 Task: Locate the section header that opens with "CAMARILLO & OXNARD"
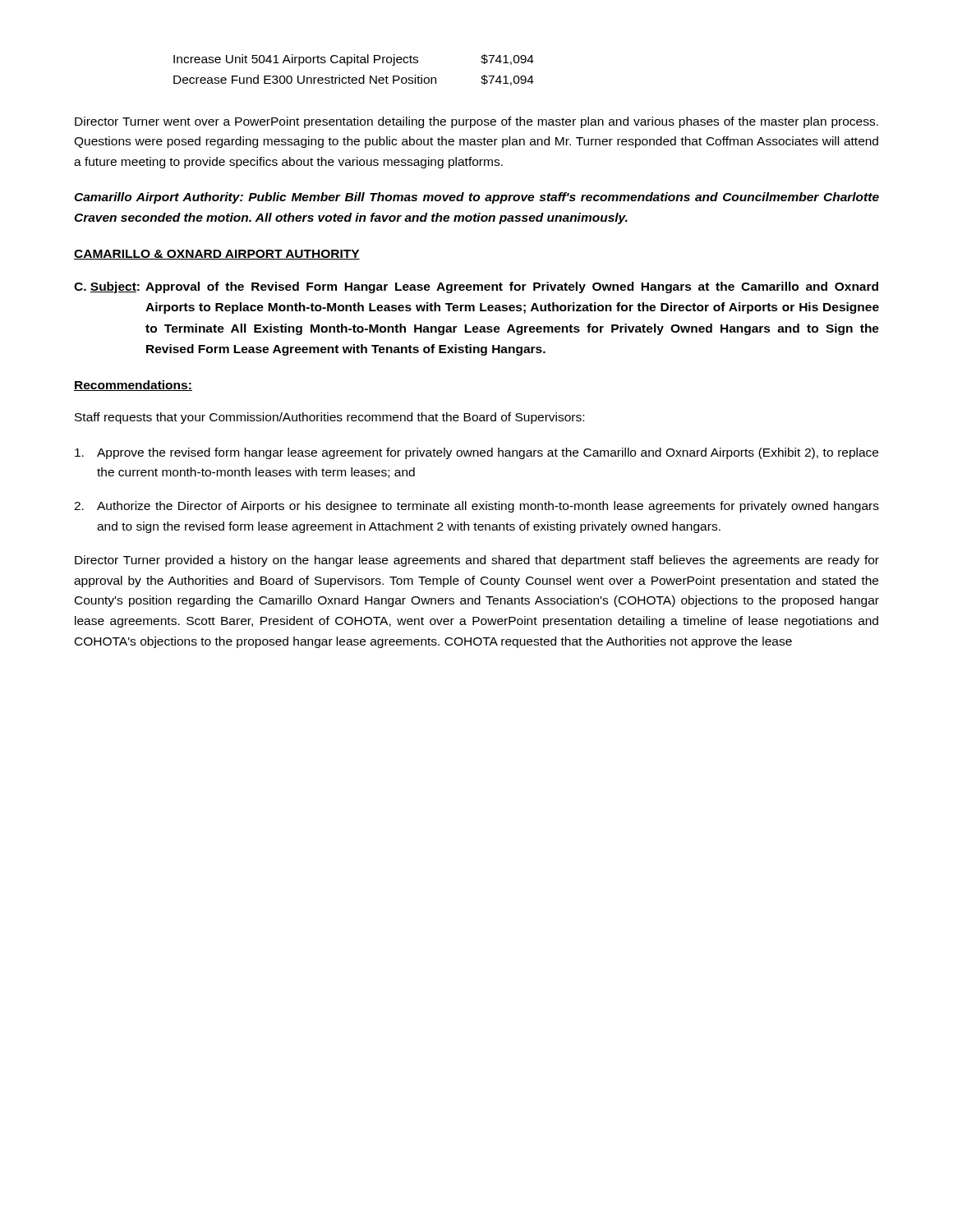(217, 253)
